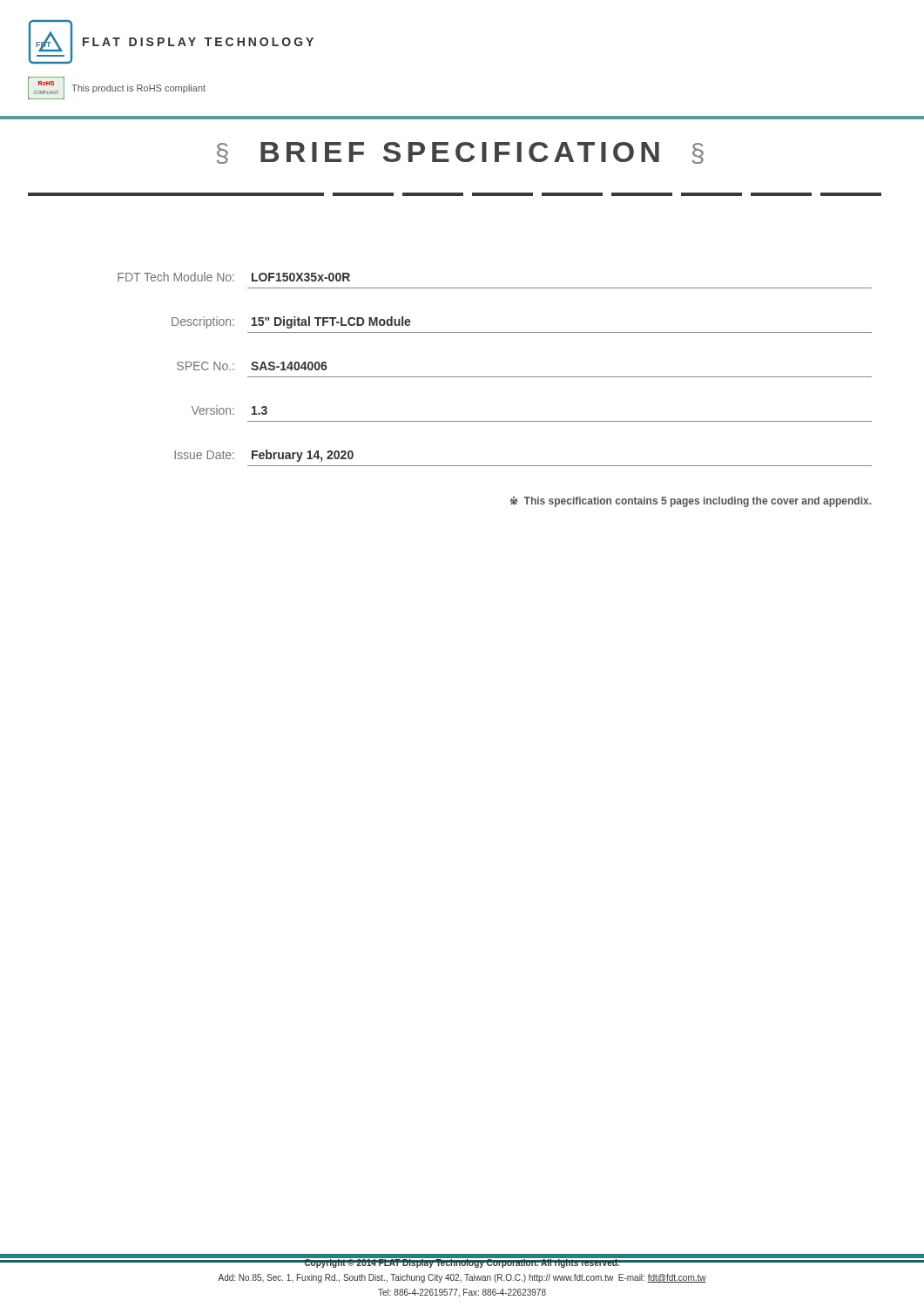Click the title
Image resolution: width=924 pixels, height=1307 pixels.
pos(462,152)
